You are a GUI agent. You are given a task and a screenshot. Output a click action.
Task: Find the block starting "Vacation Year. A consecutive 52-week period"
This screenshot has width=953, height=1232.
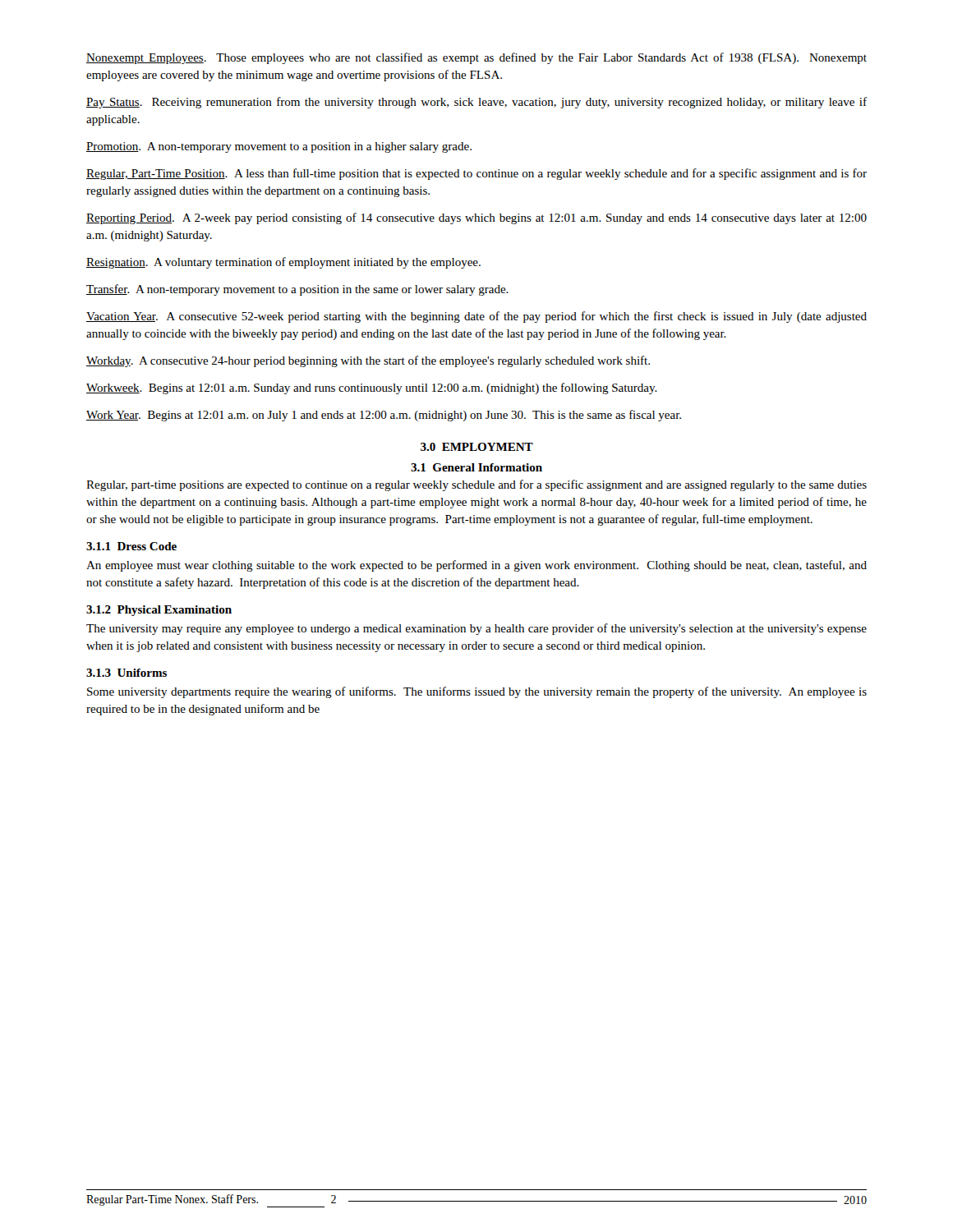click(x=476, y=325)
